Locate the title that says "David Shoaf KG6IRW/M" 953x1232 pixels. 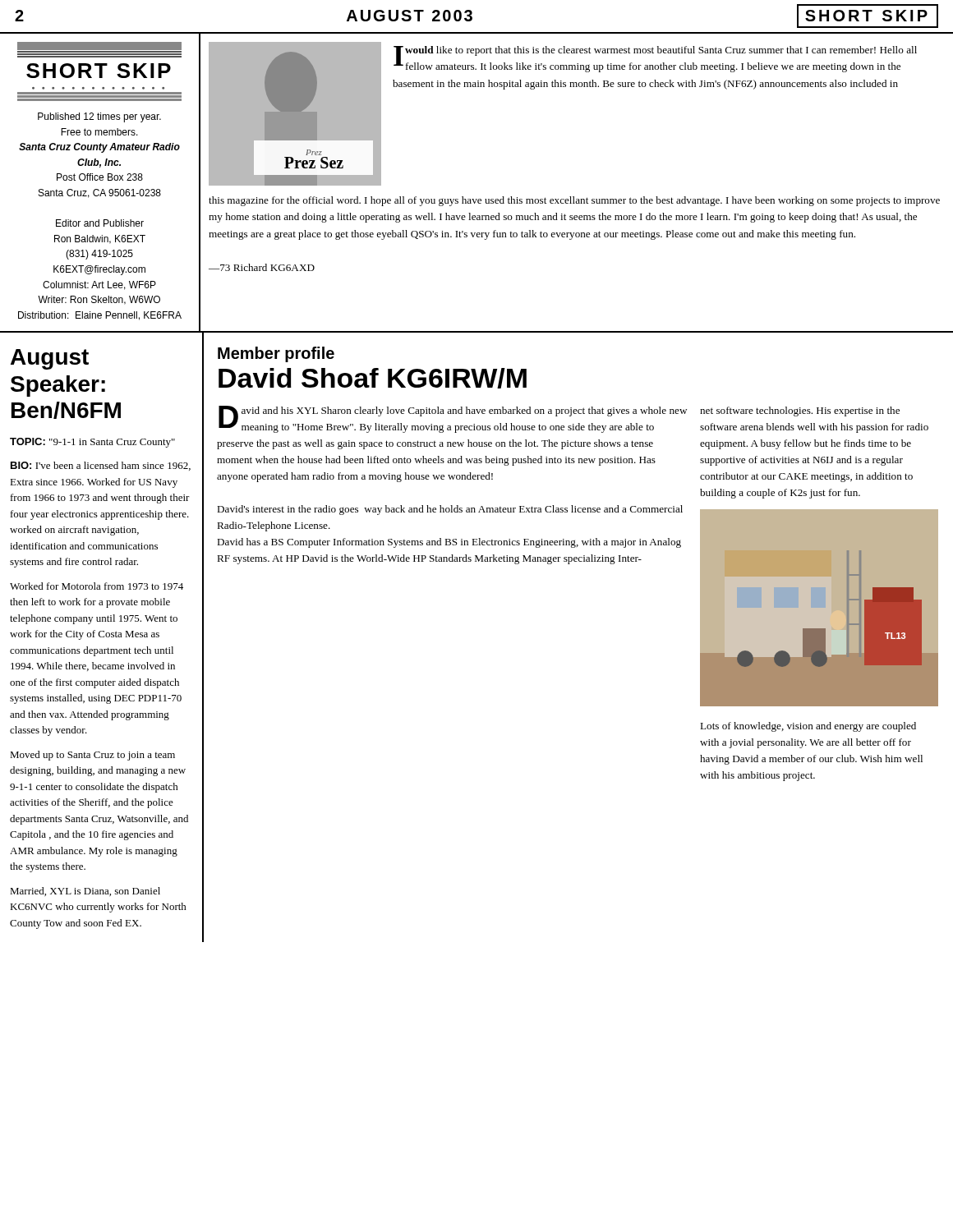pyautogui.click(x=373, y=378)
